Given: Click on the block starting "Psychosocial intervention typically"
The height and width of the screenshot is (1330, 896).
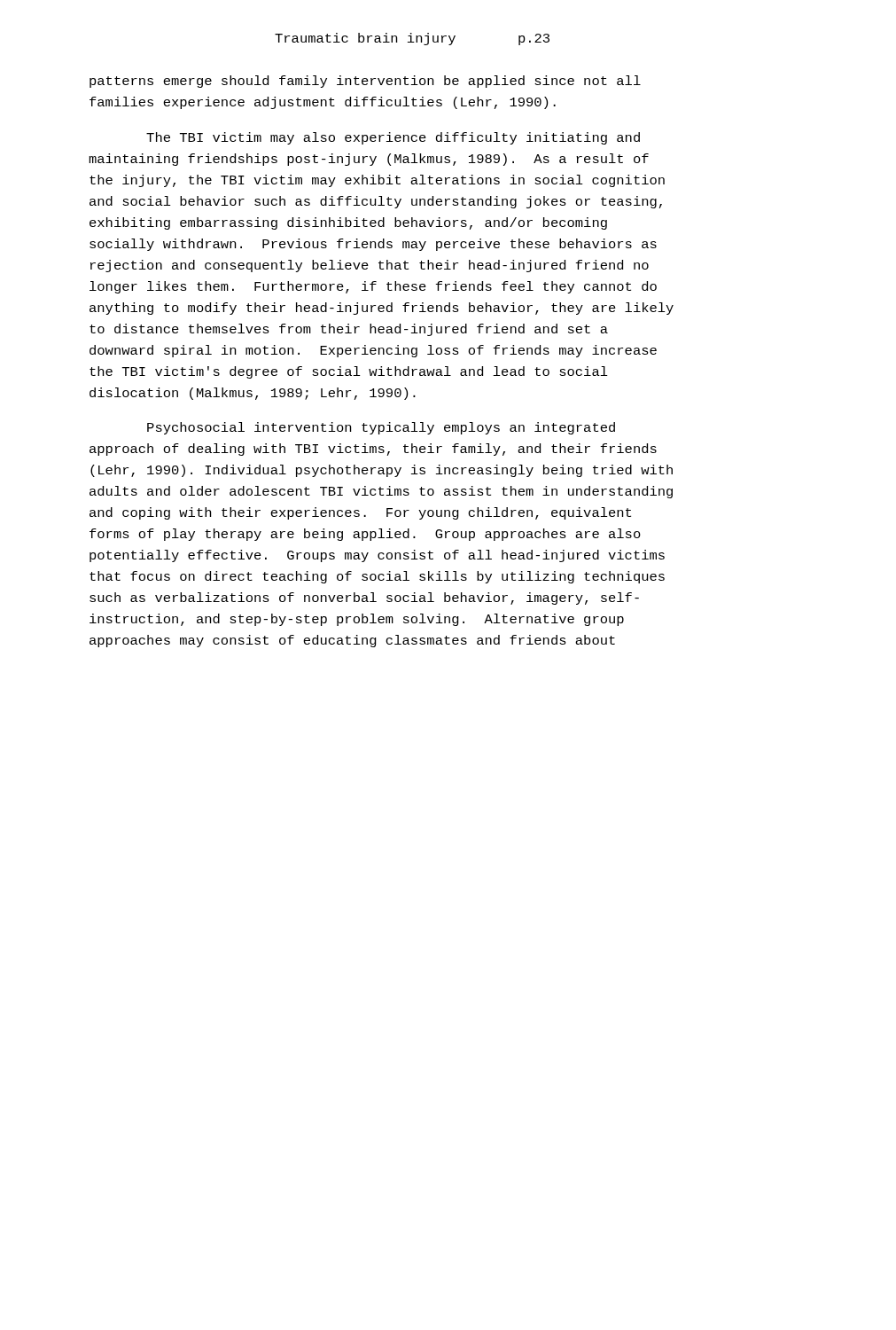Looking at the screenshot, I should point(381,535).
